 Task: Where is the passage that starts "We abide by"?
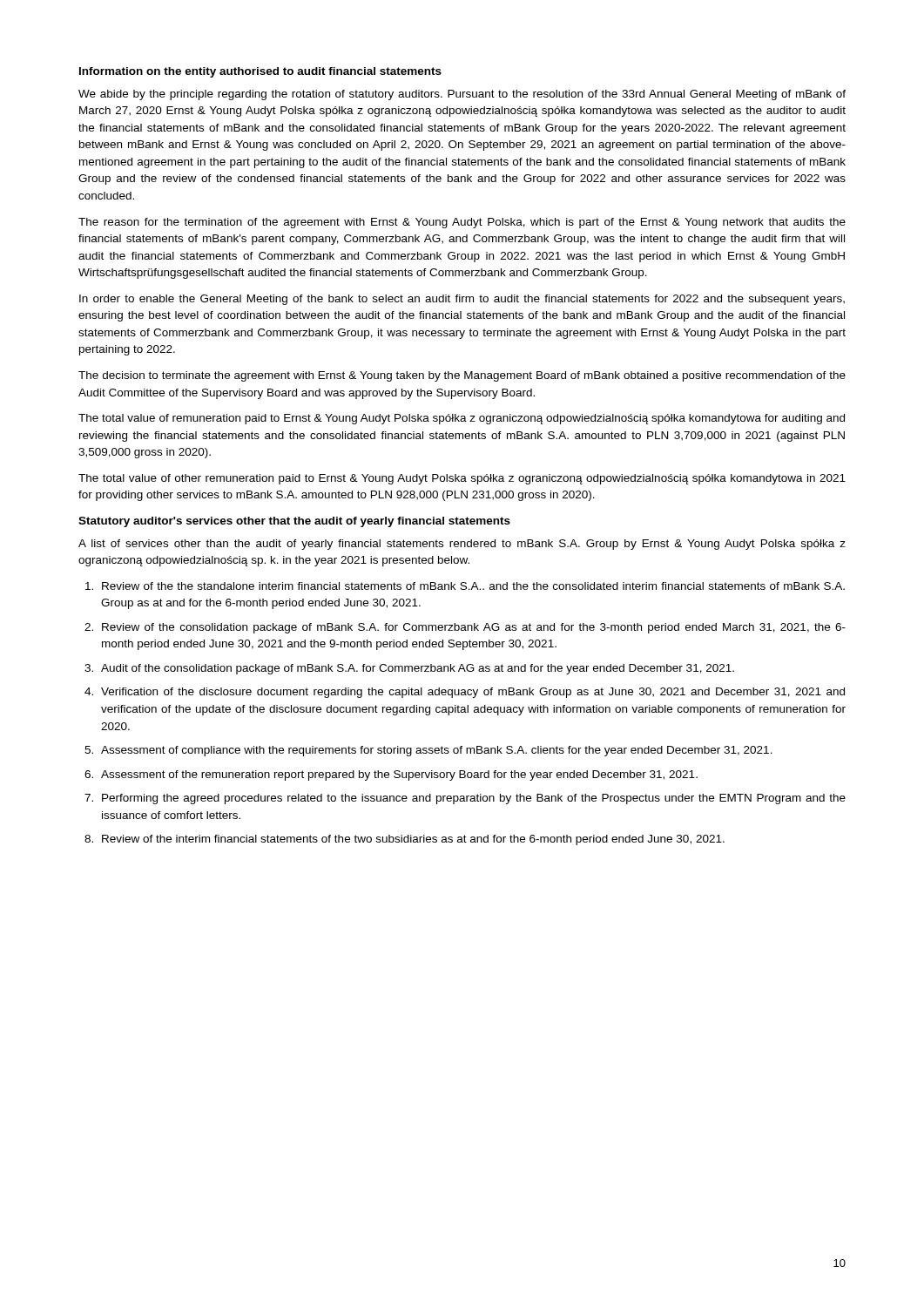[x=462, y=144]
